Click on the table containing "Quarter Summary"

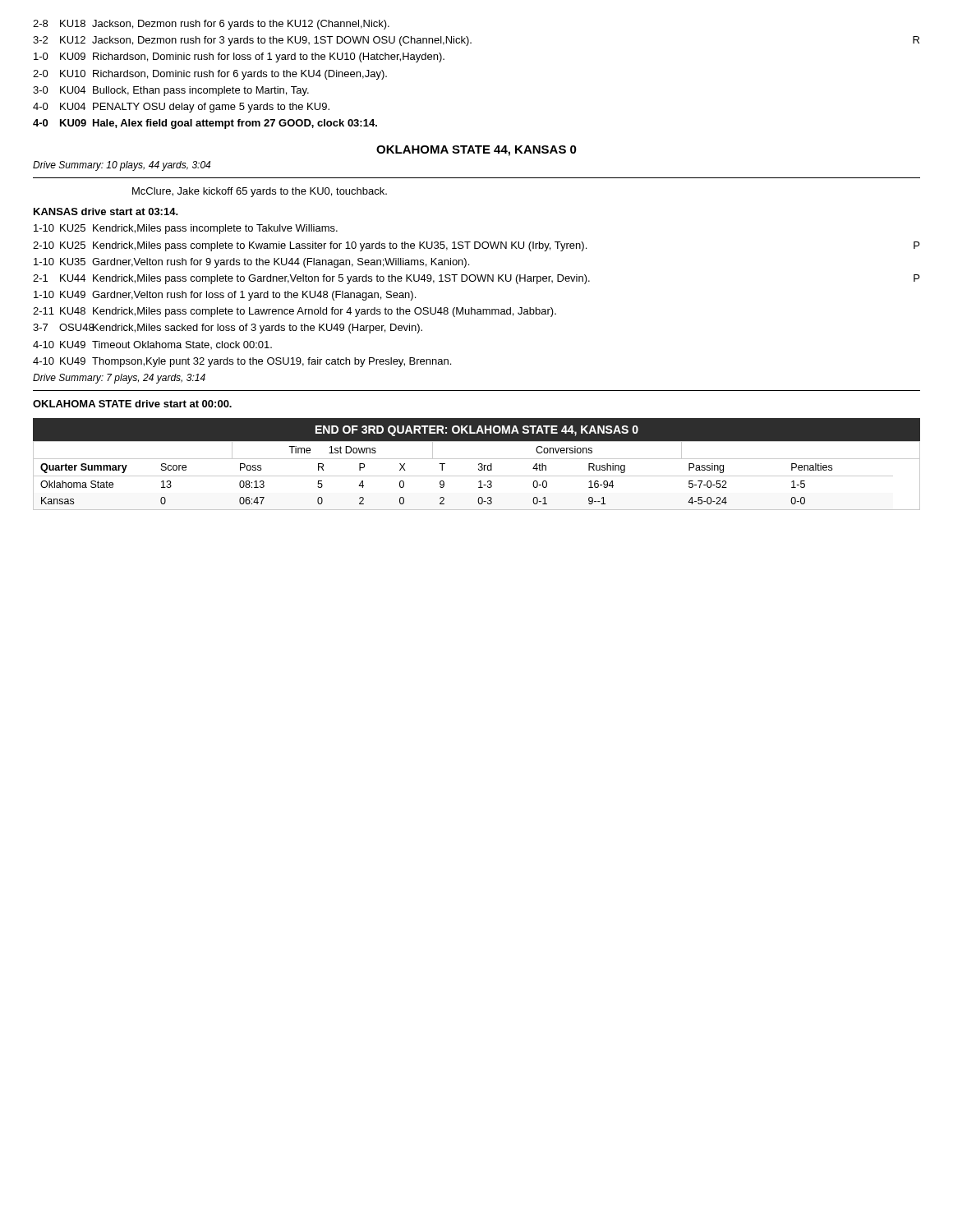click(476, 476)
